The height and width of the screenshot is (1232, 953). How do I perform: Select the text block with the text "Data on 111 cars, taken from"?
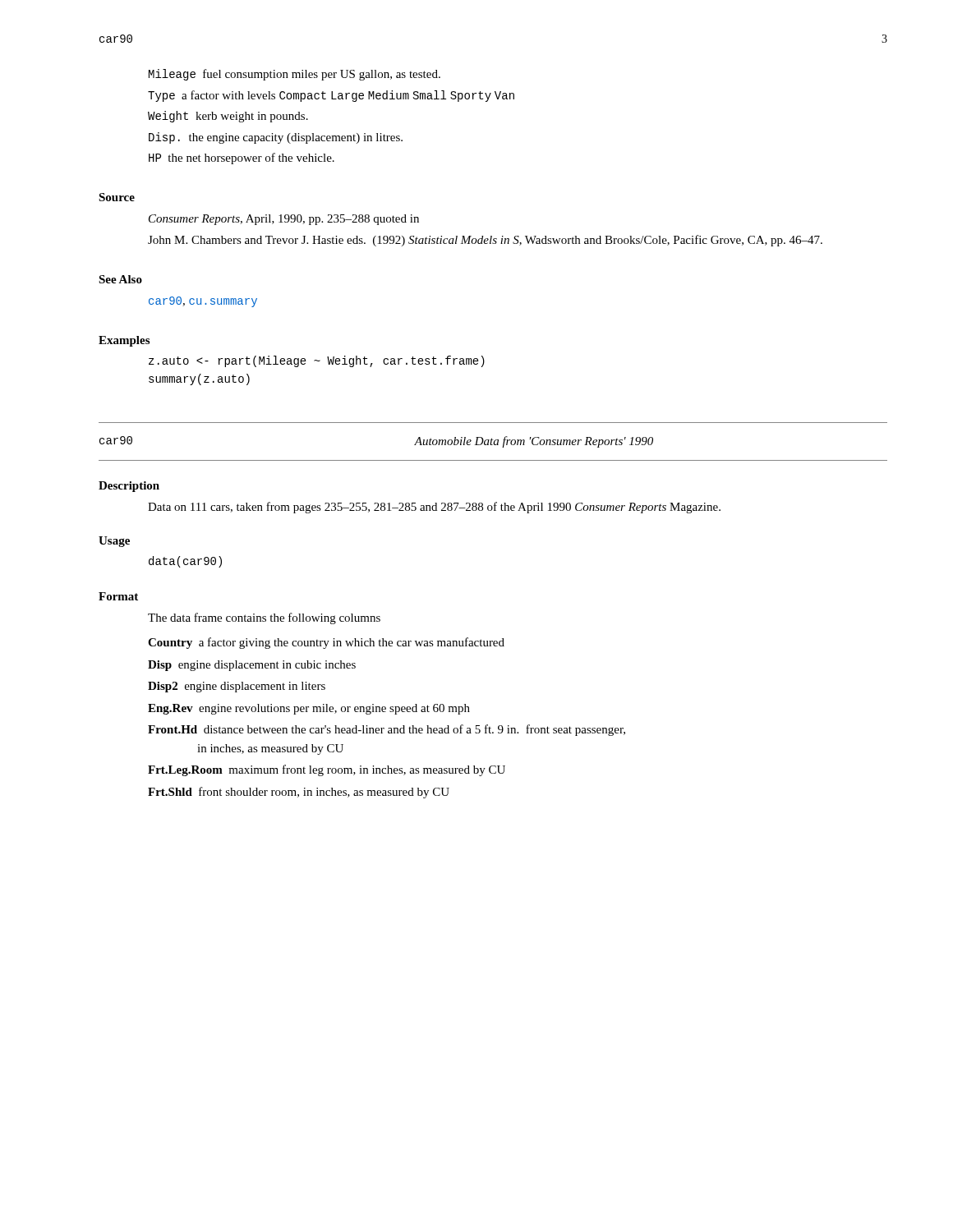point(435,507)
